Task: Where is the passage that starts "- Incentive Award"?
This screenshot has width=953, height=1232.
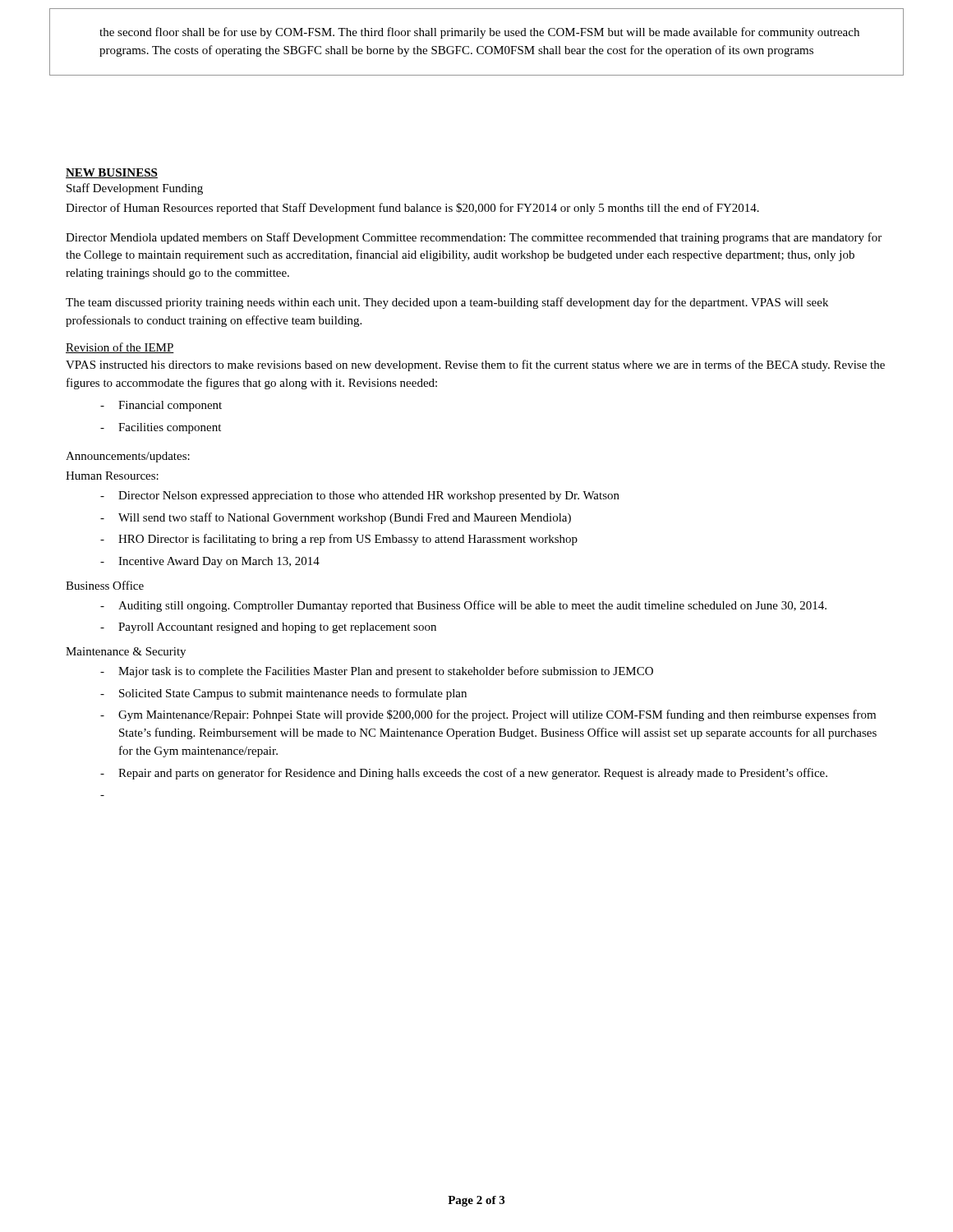Action: 210,562
